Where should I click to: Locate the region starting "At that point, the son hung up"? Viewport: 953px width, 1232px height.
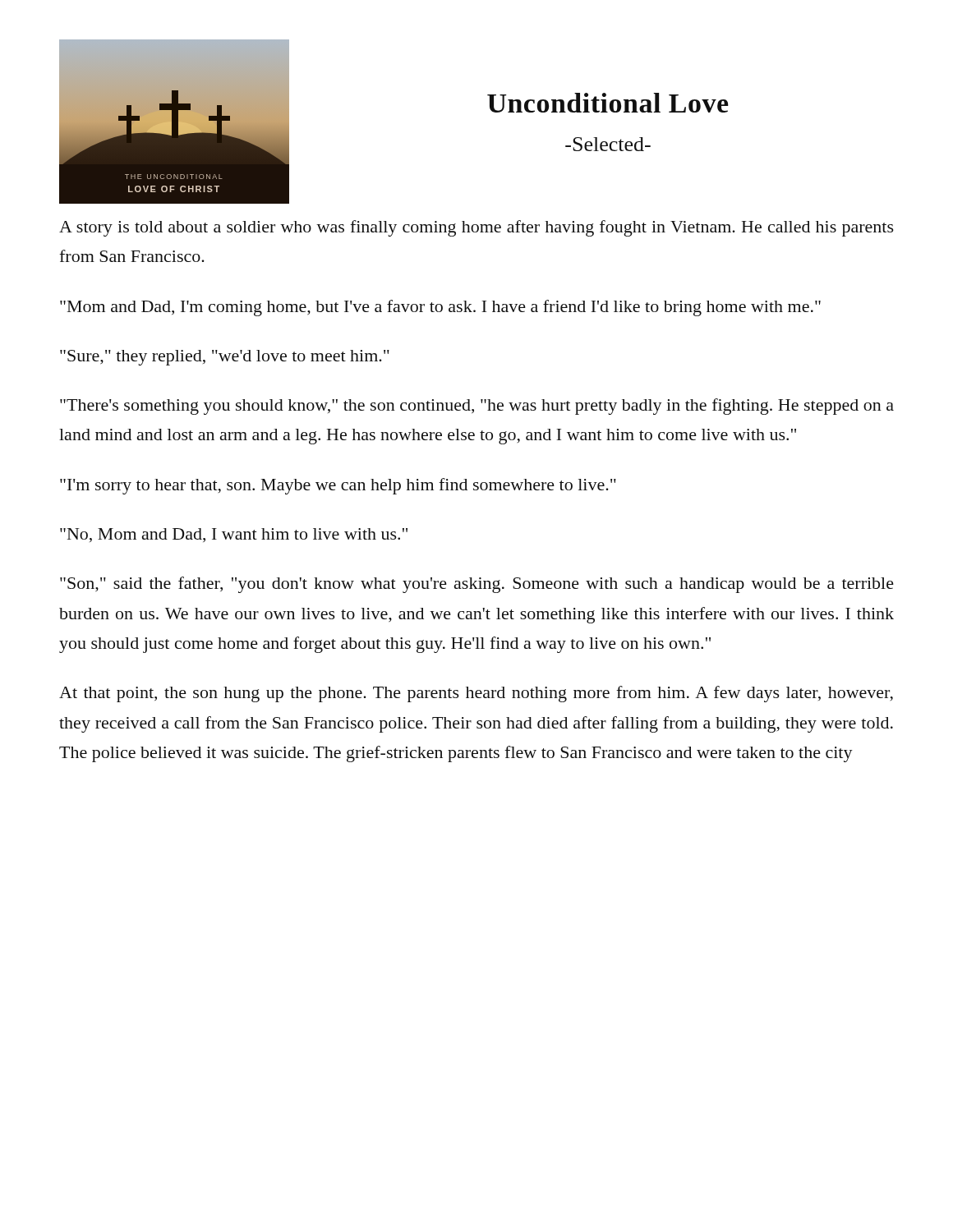click(x=476, y=722)
